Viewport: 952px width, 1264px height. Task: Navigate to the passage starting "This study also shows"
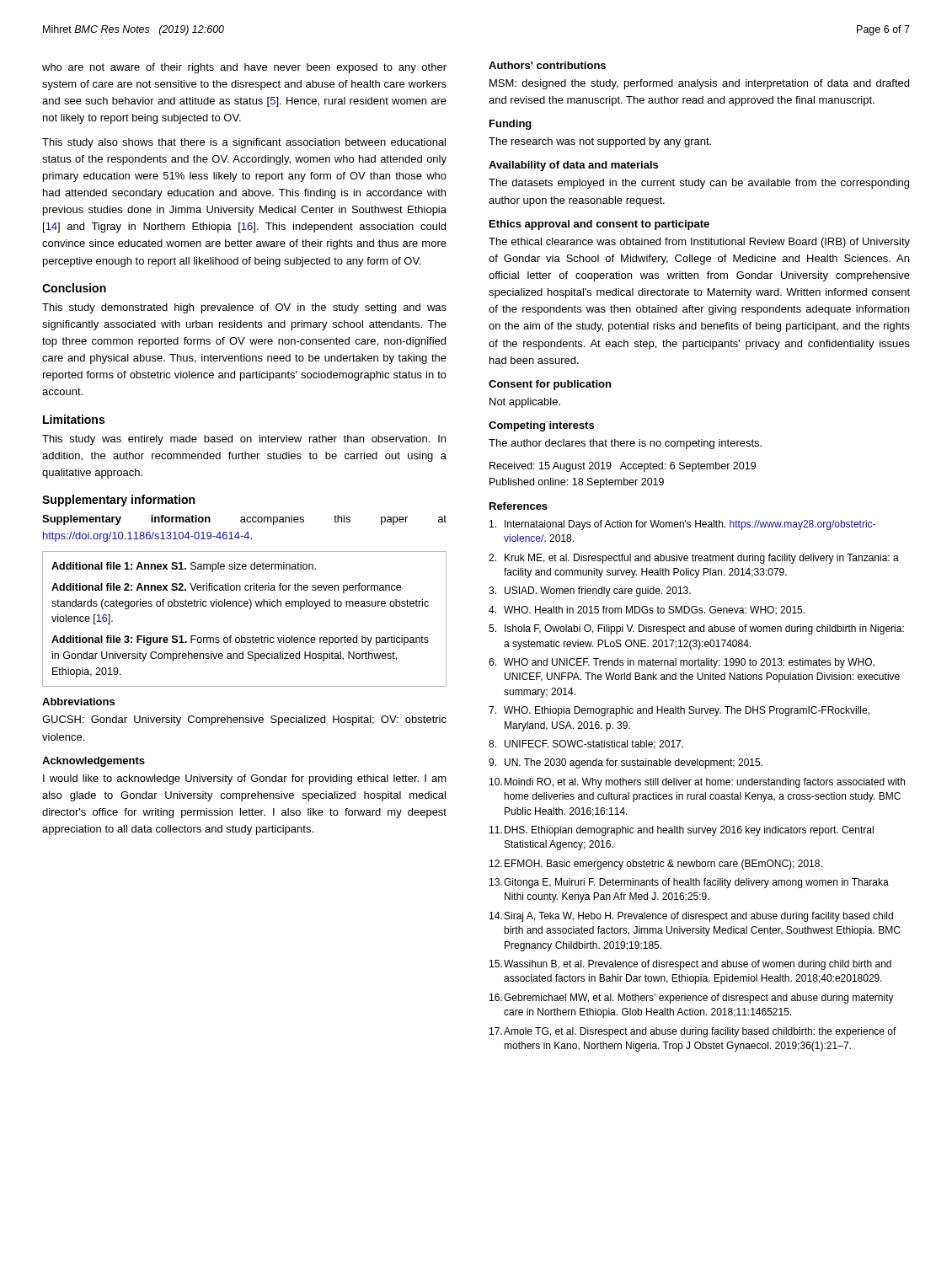(244, 201)
